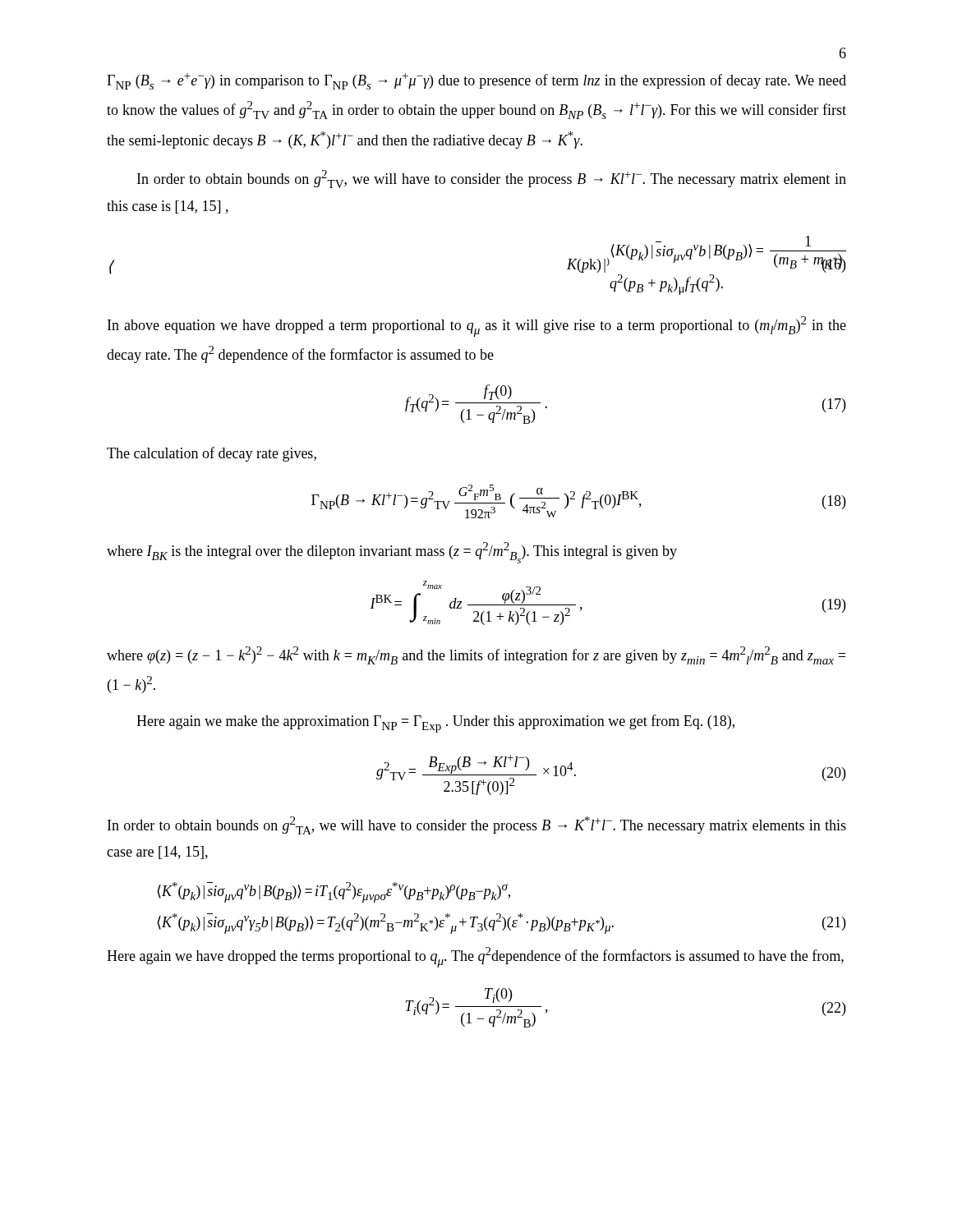
Task: Locate the formula containing "fT(q2) = fT(0) (1"
Action: point(497,403)
